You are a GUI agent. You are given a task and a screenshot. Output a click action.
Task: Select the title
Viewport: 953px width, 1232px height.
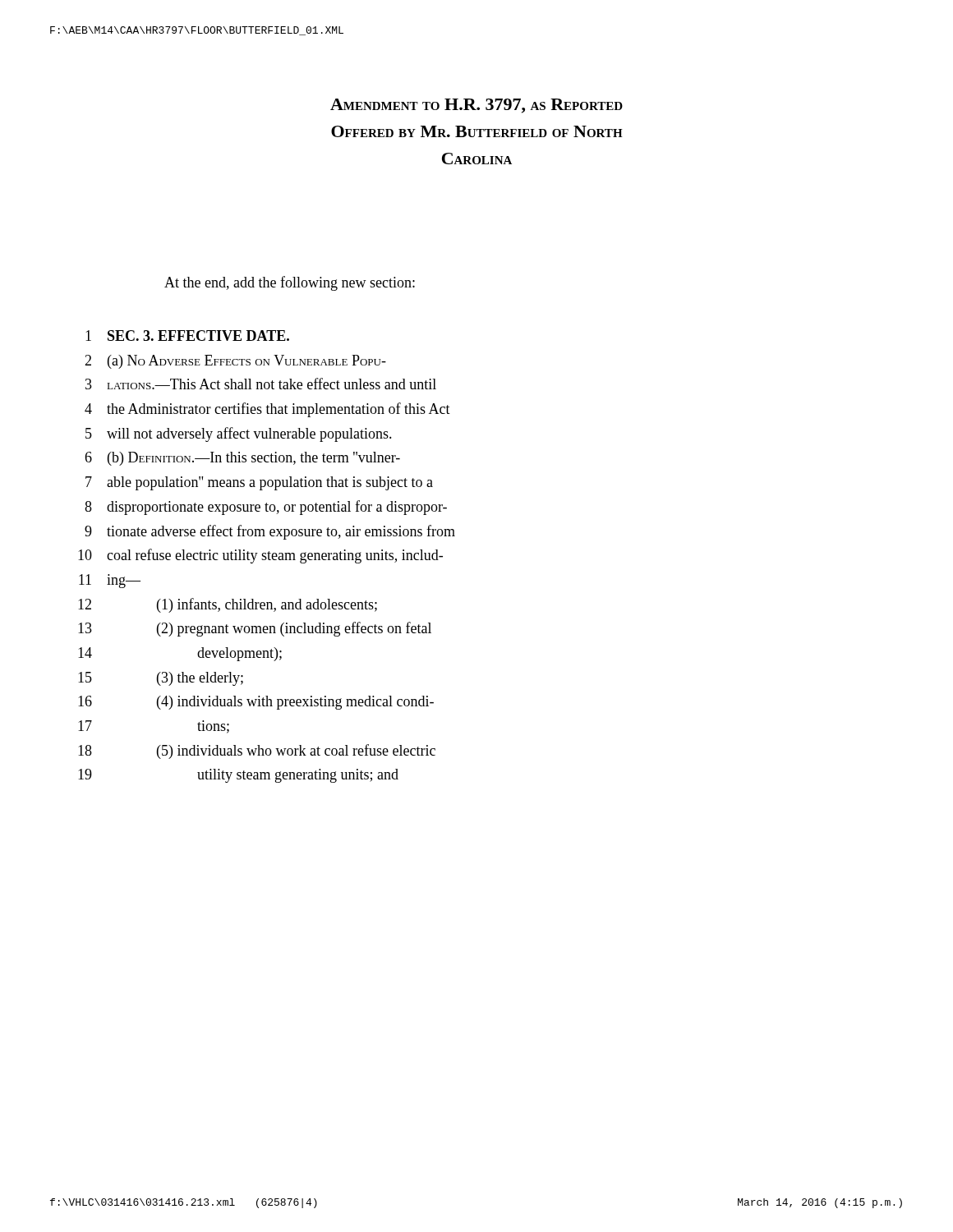(476, 131)
